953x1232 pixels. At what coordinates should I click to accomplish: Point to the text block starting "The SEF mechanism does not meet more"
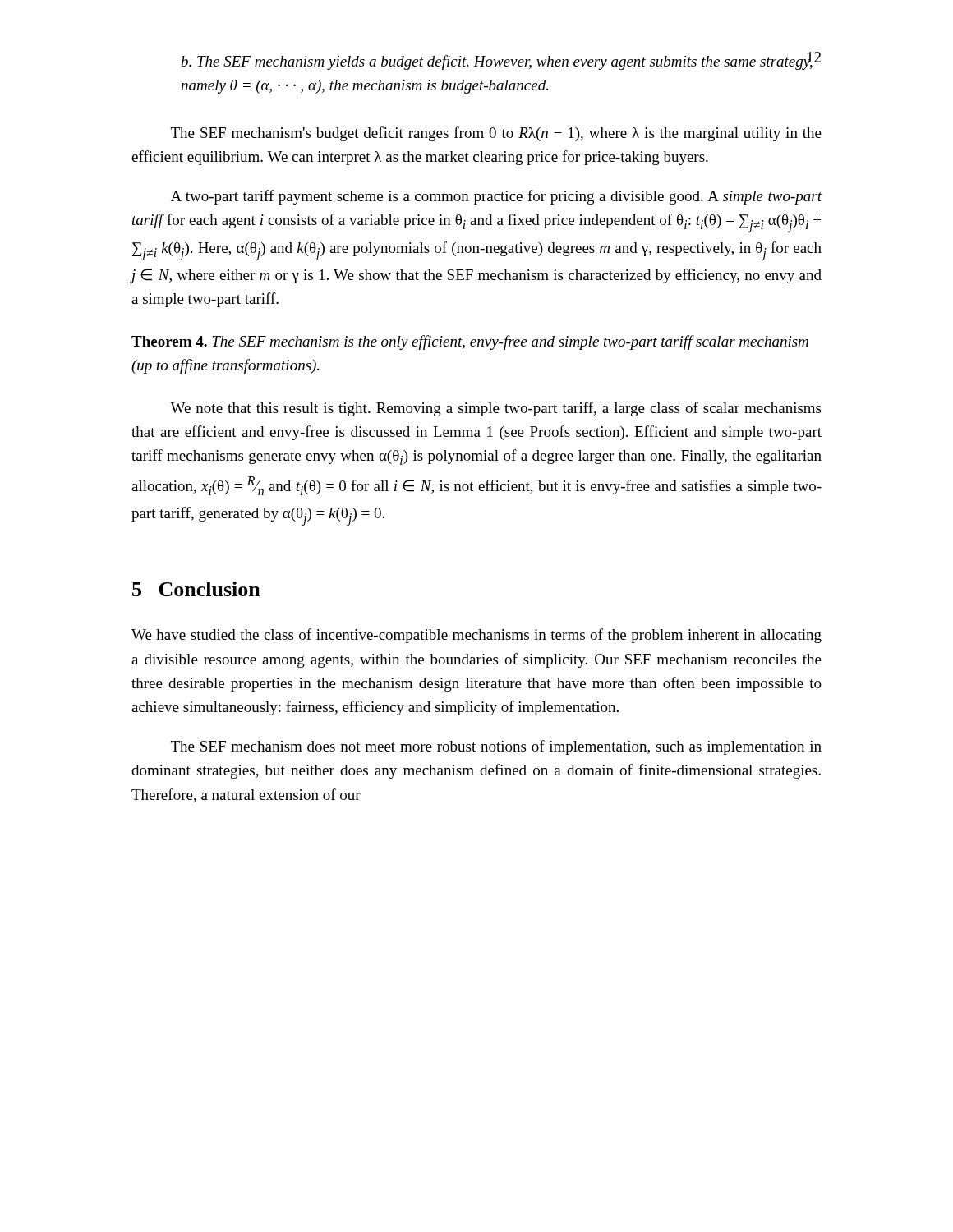476,770
